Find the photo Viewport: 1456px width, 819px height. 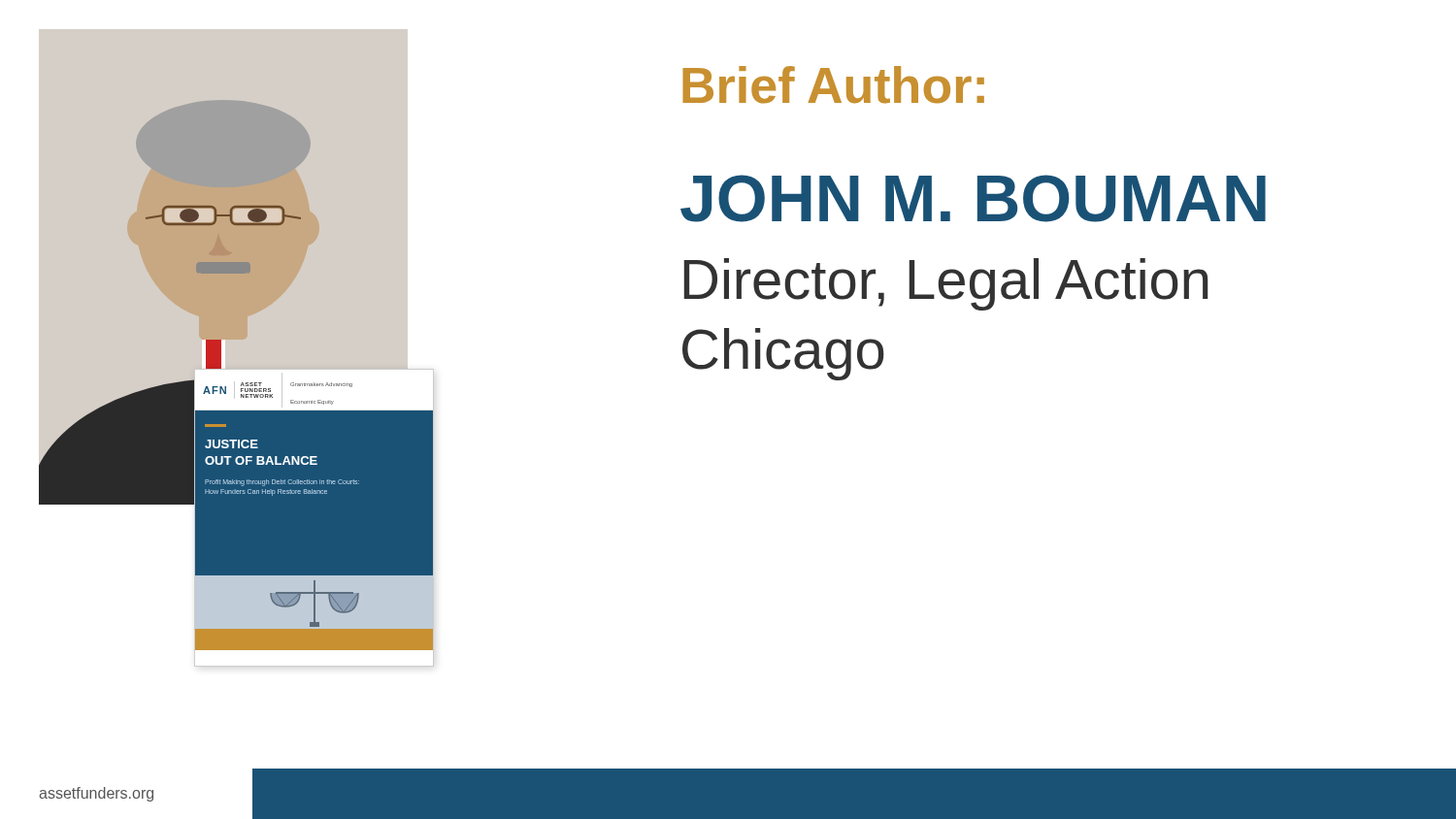(x=223, y=267)
